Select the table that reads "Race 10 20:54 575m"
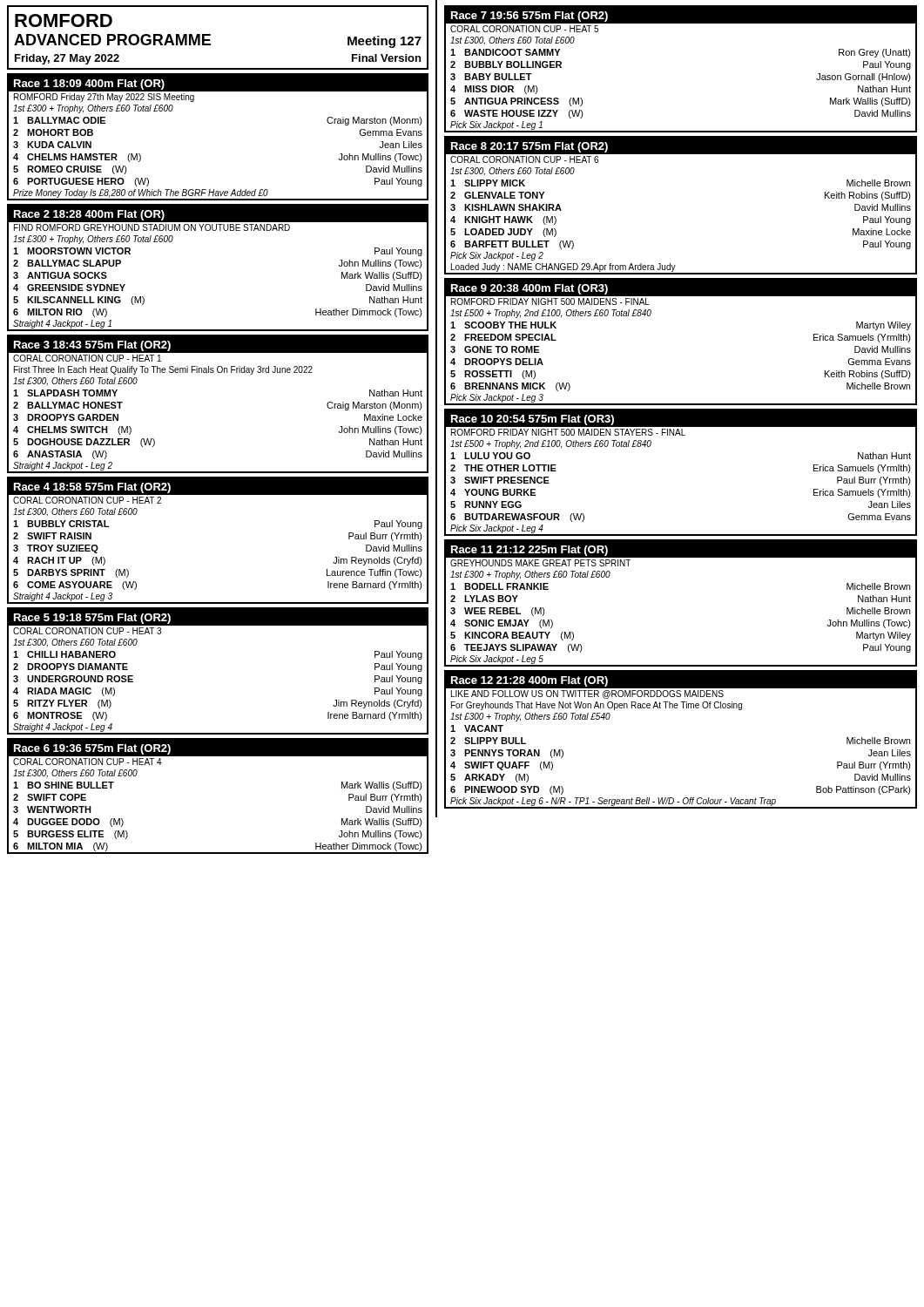 [681, 472]
